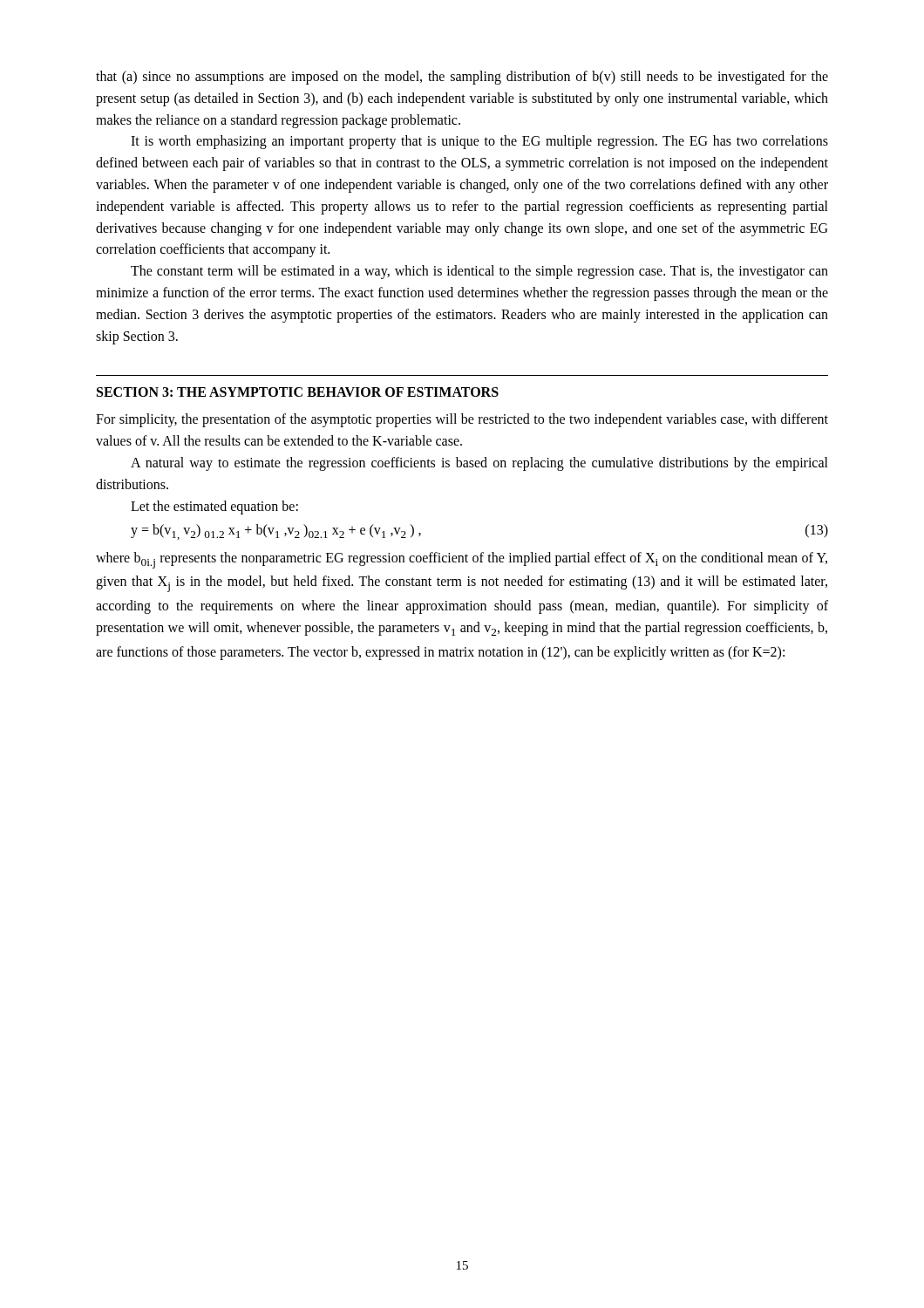
Task: Find the block starting "The constant term will be estimated in a"
Action: point(462,304)
